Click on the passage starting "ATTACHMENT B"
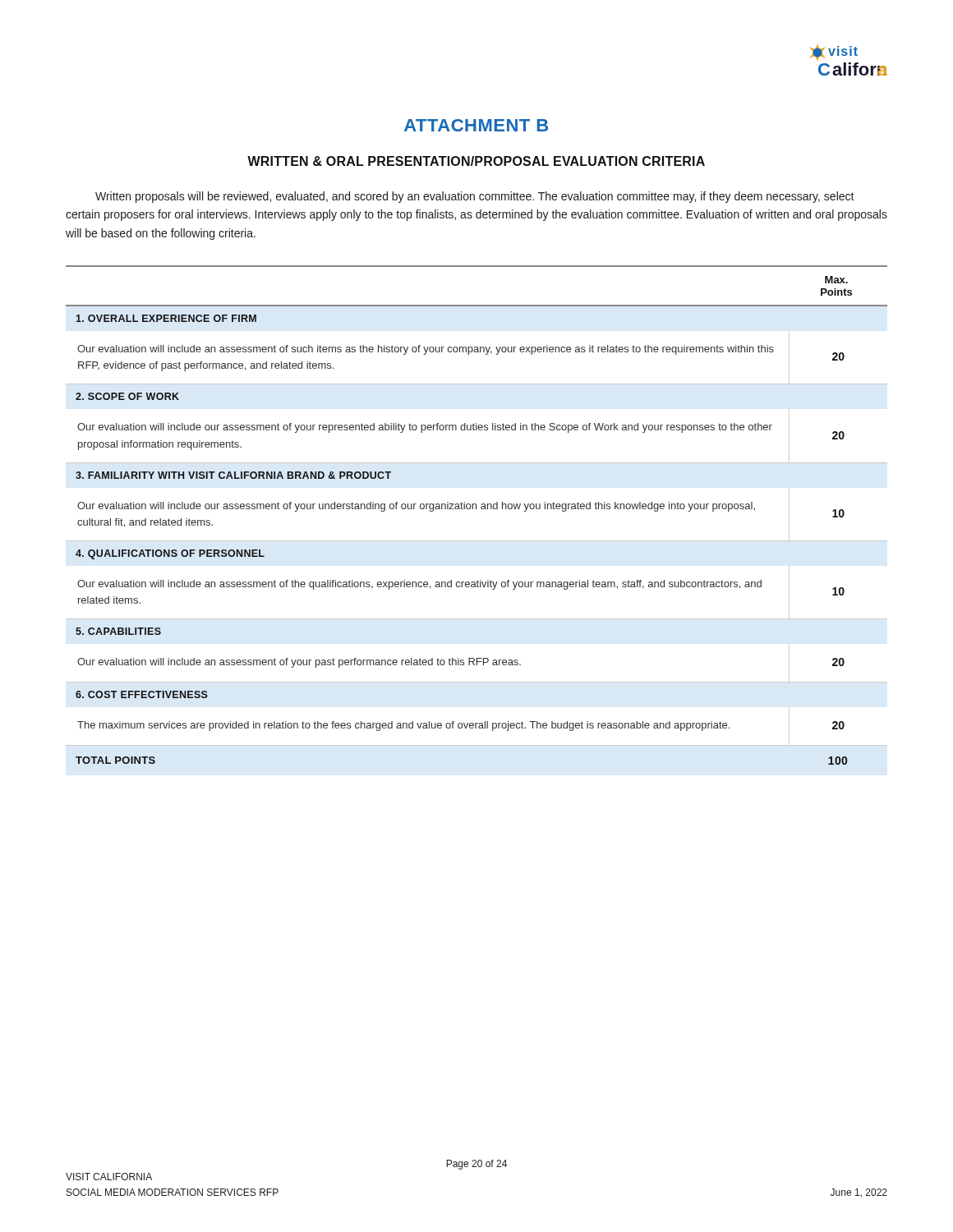Screen dimensions: 1232x953 (476, 125)
